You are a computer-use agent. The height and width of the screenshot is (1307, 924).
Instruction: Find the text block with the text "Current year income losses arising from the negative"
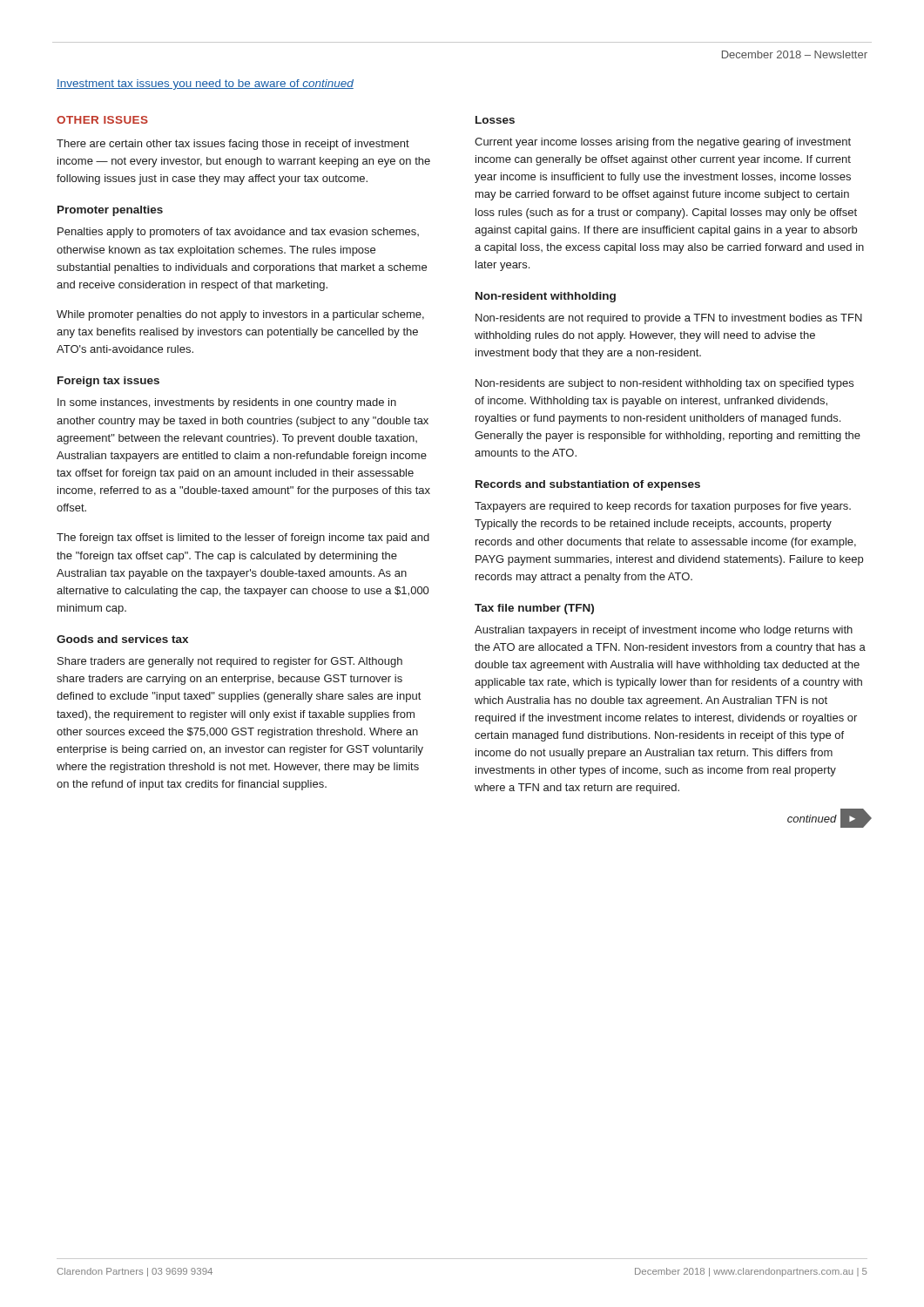(669, 203)
